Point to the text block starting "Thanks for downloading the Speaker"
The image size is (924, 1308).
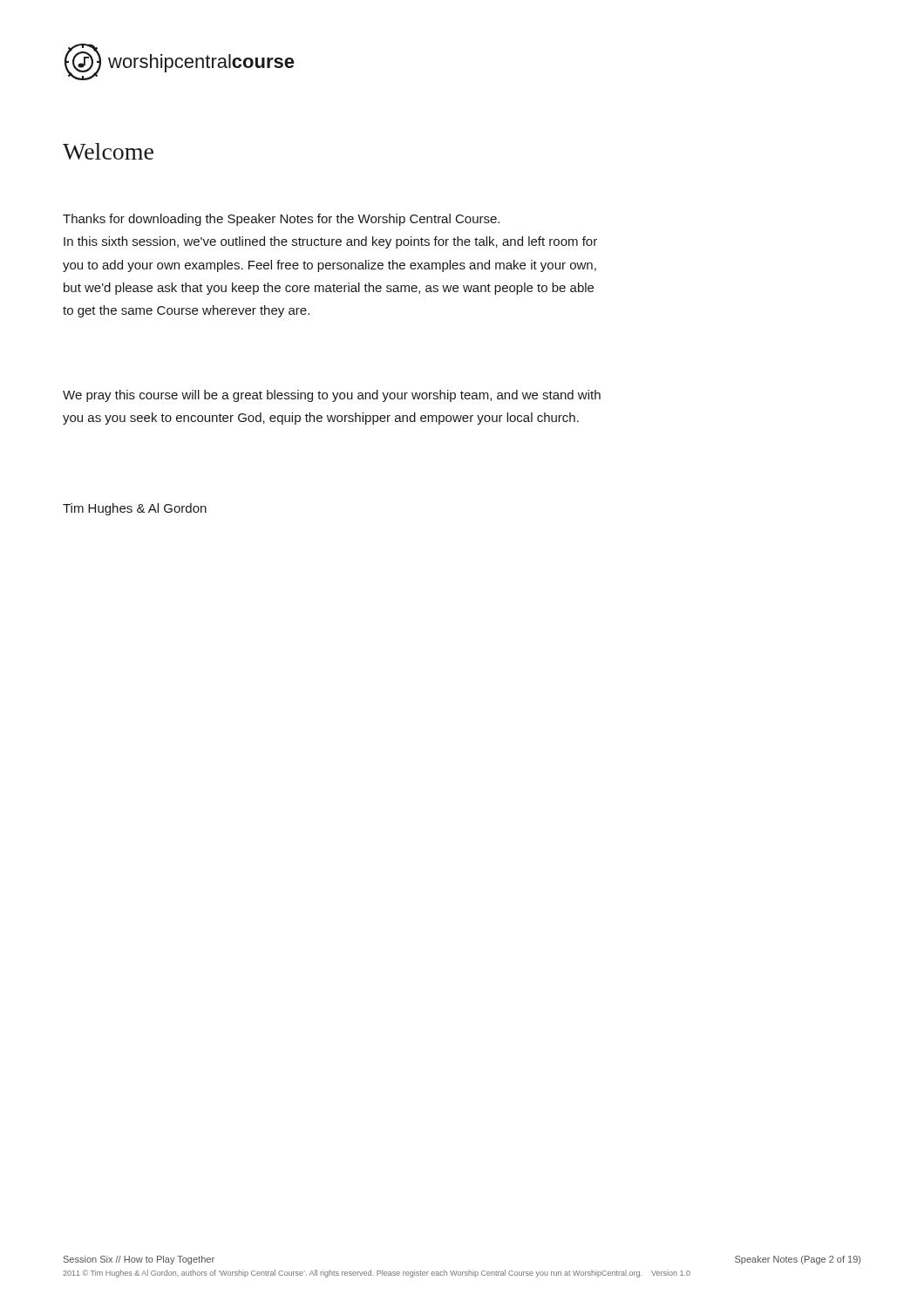point(462,265)
